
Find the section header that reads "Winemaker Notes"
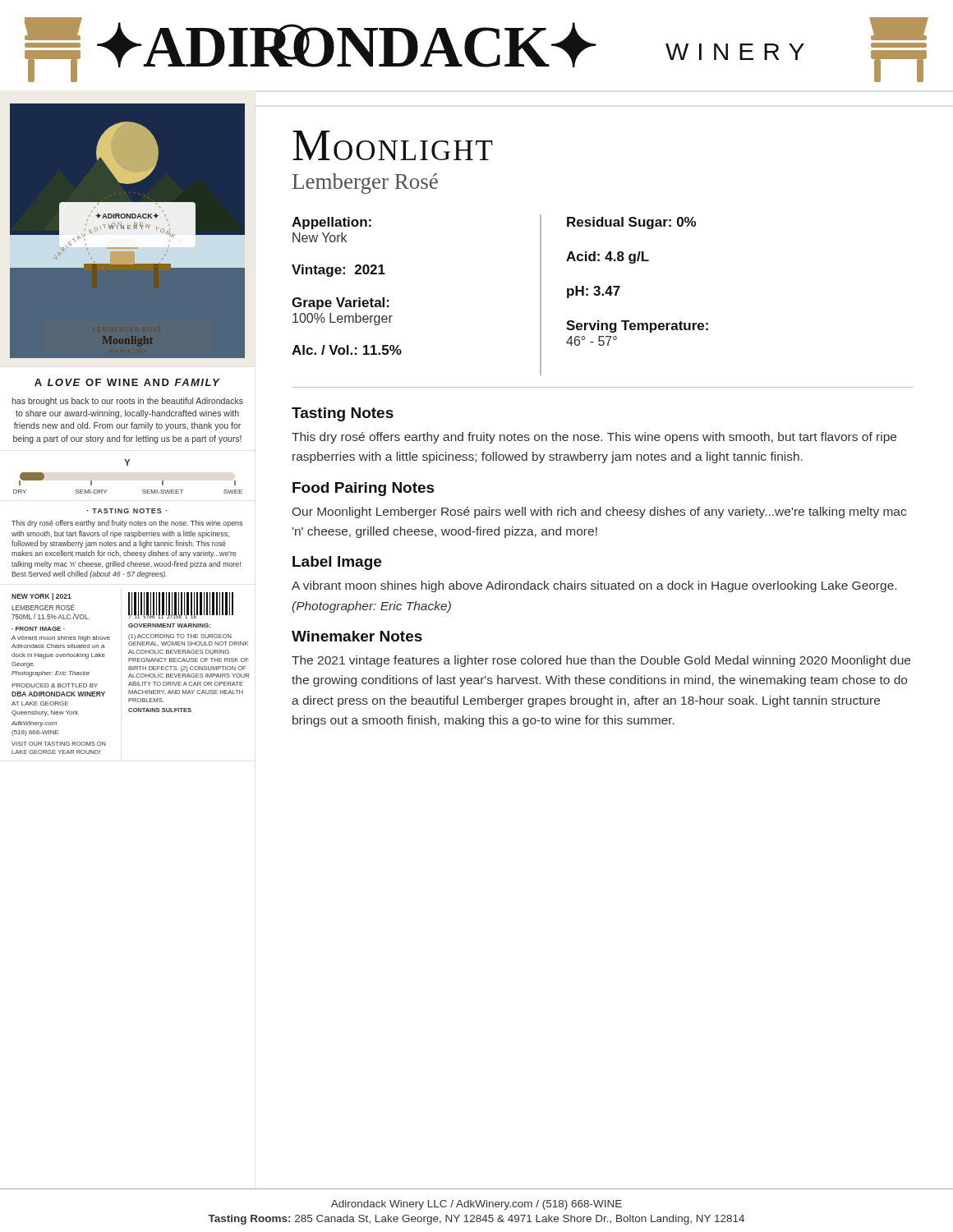[x=357, y=636]
